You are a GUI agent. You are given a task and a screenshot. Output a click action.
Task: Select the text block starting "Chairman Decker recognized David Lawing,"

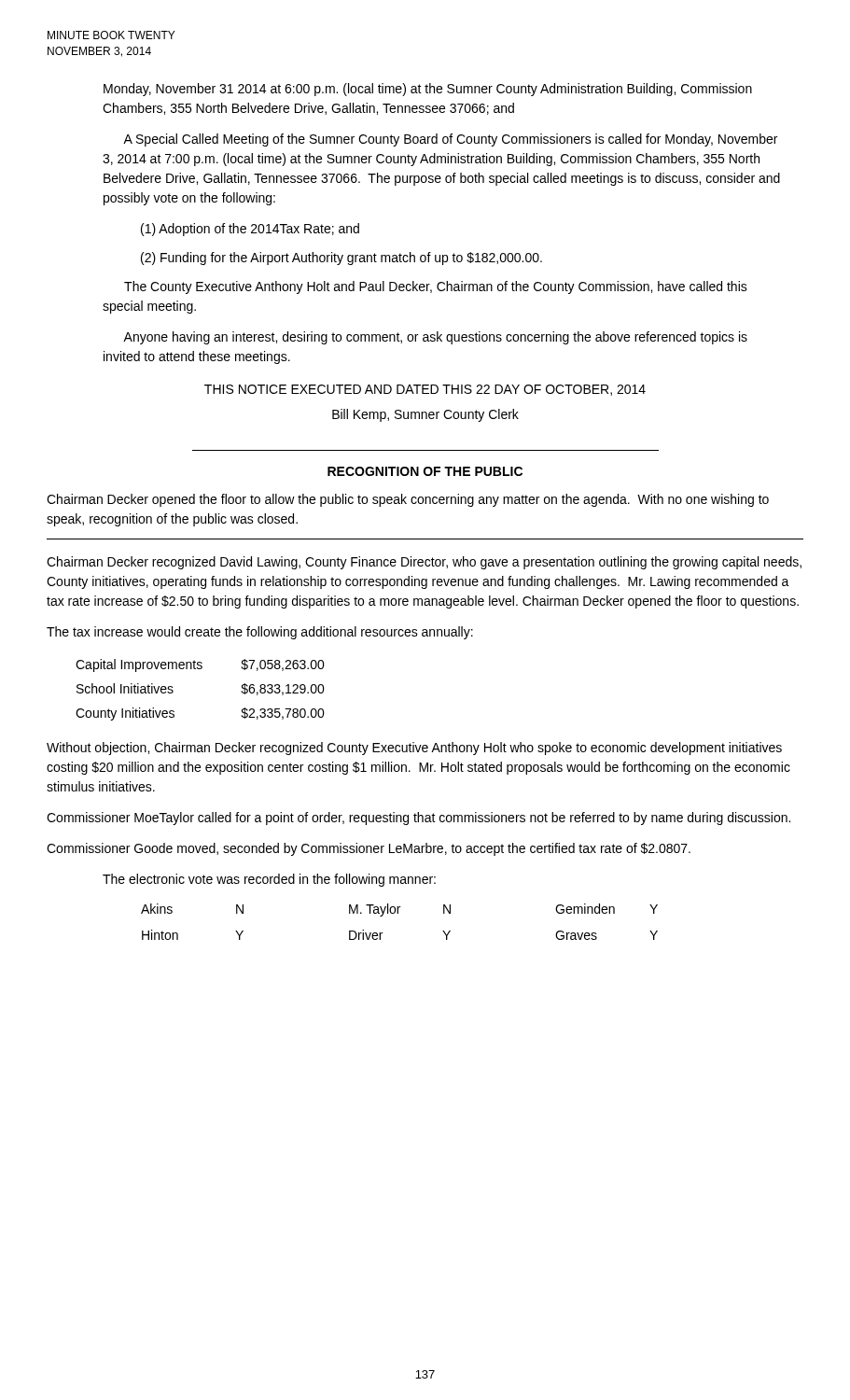tap(425, 581)
